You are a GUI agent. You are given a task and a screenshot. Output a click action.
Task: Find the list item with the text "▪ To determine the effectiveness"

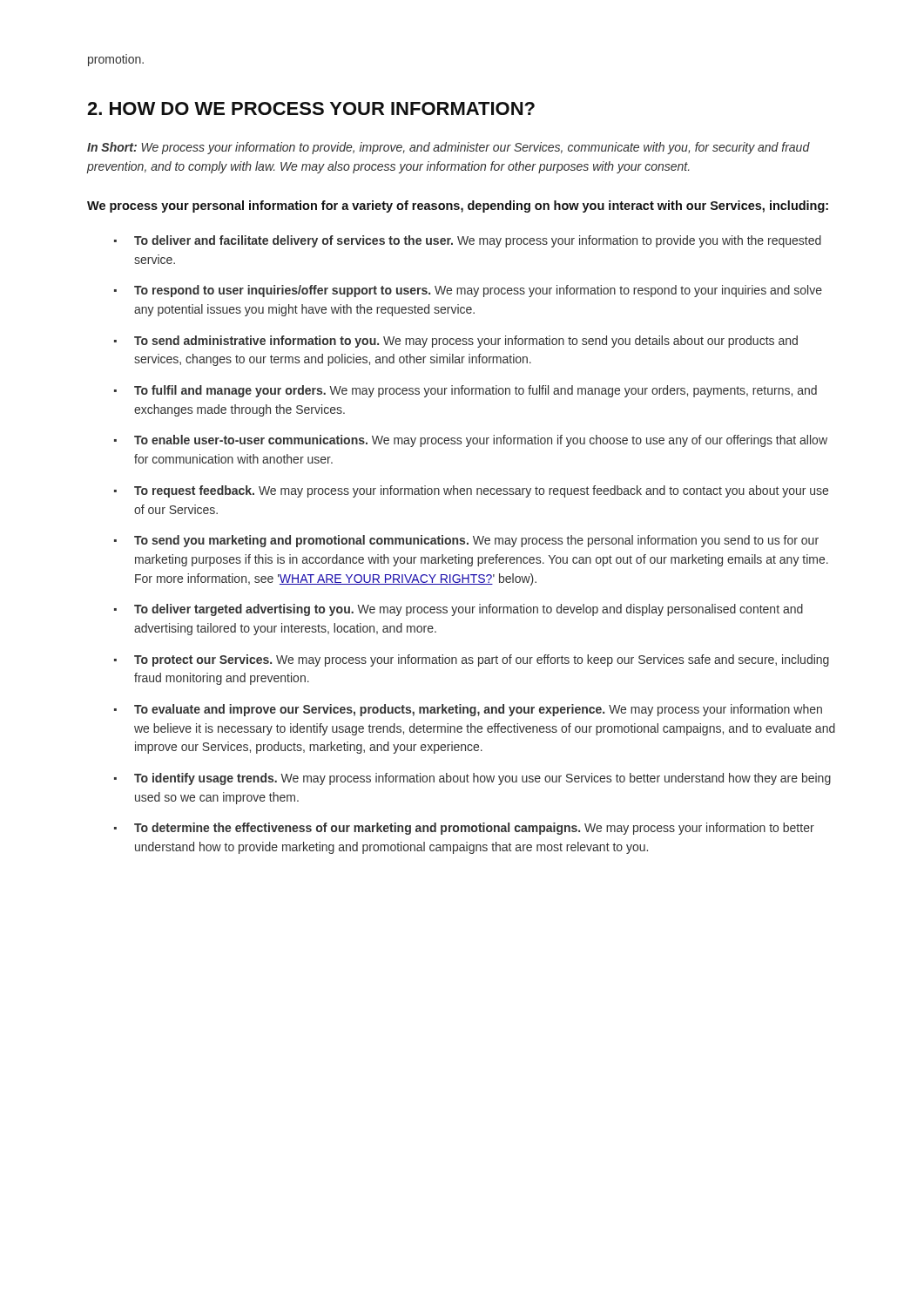pyautogui.click(x=475, y=838)
